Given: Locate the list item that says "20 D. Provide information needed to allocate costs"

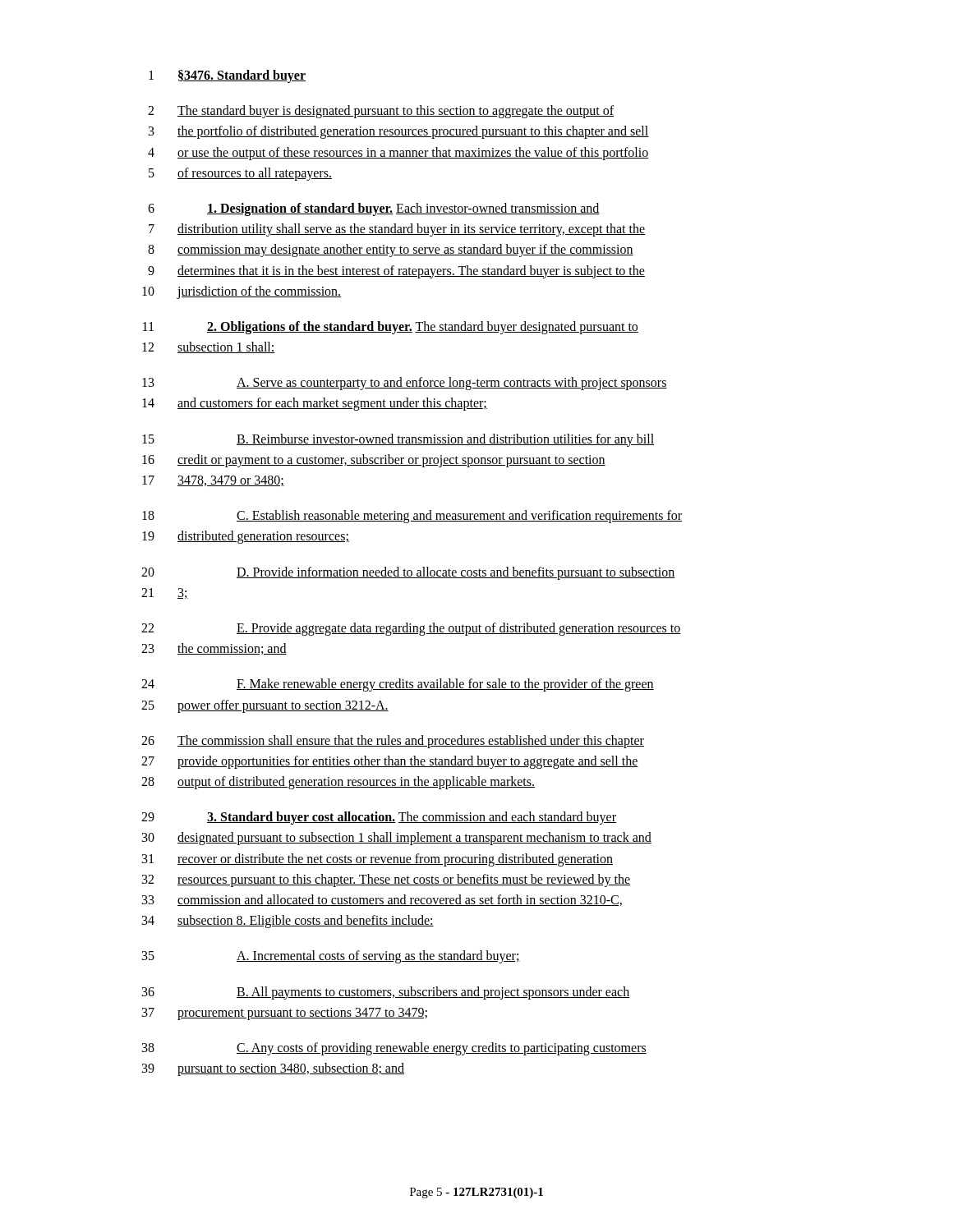Looking at the screenshot, I should (x=476, y=582).
